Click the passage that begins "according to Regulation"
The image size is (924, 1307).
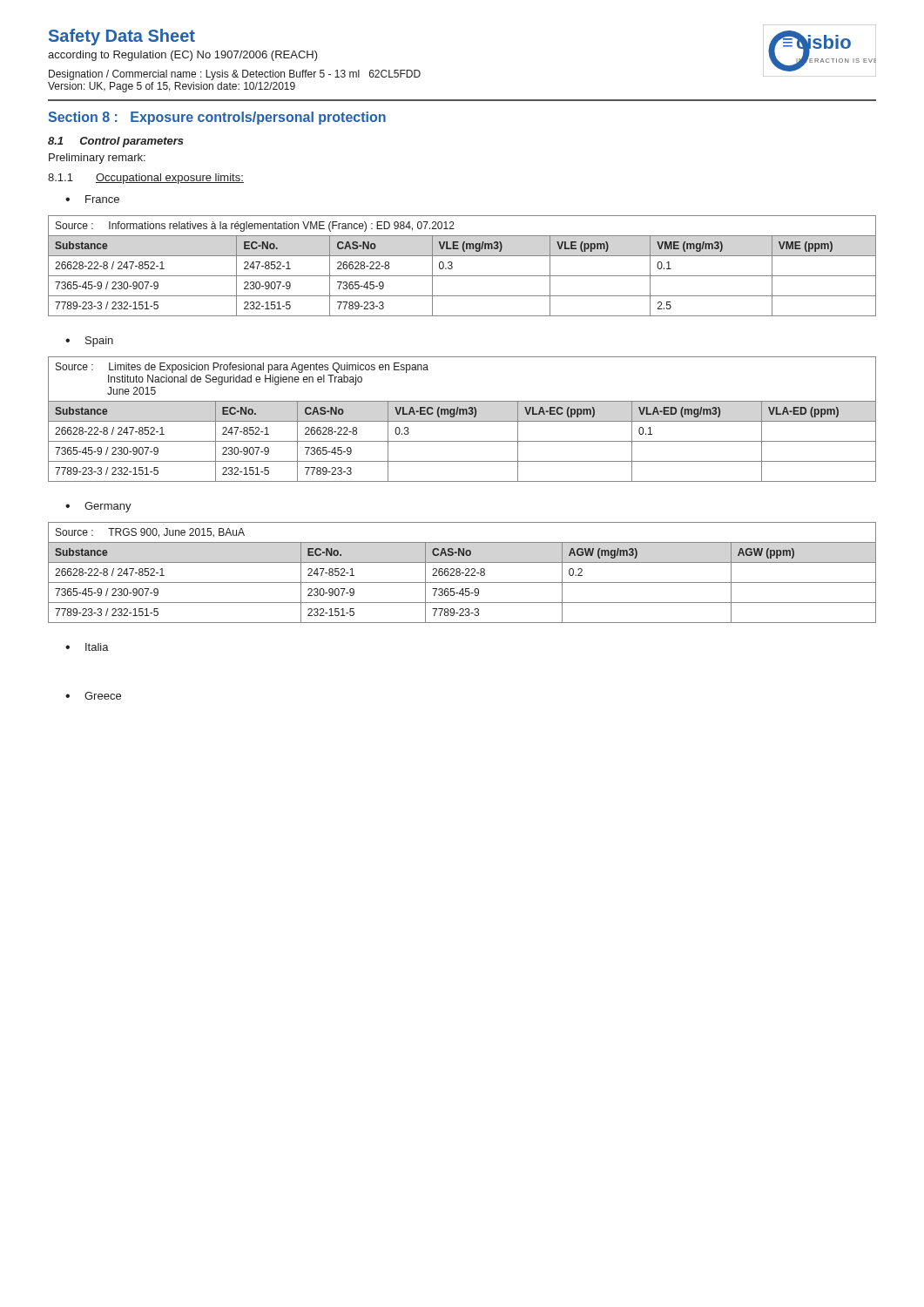183,55
